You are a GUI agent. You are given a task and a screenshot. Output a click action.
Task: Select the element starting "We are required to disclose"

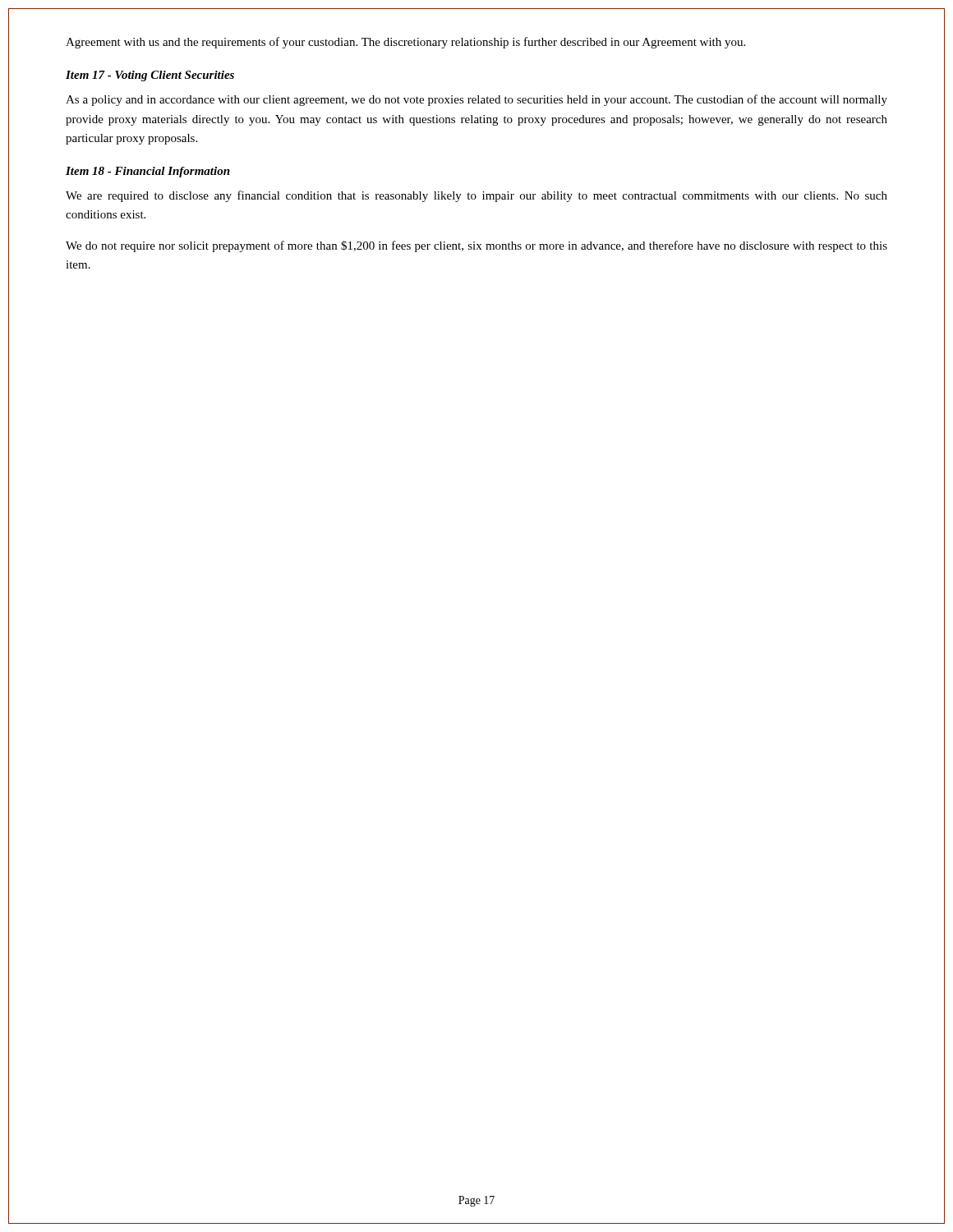coord(476,205)
